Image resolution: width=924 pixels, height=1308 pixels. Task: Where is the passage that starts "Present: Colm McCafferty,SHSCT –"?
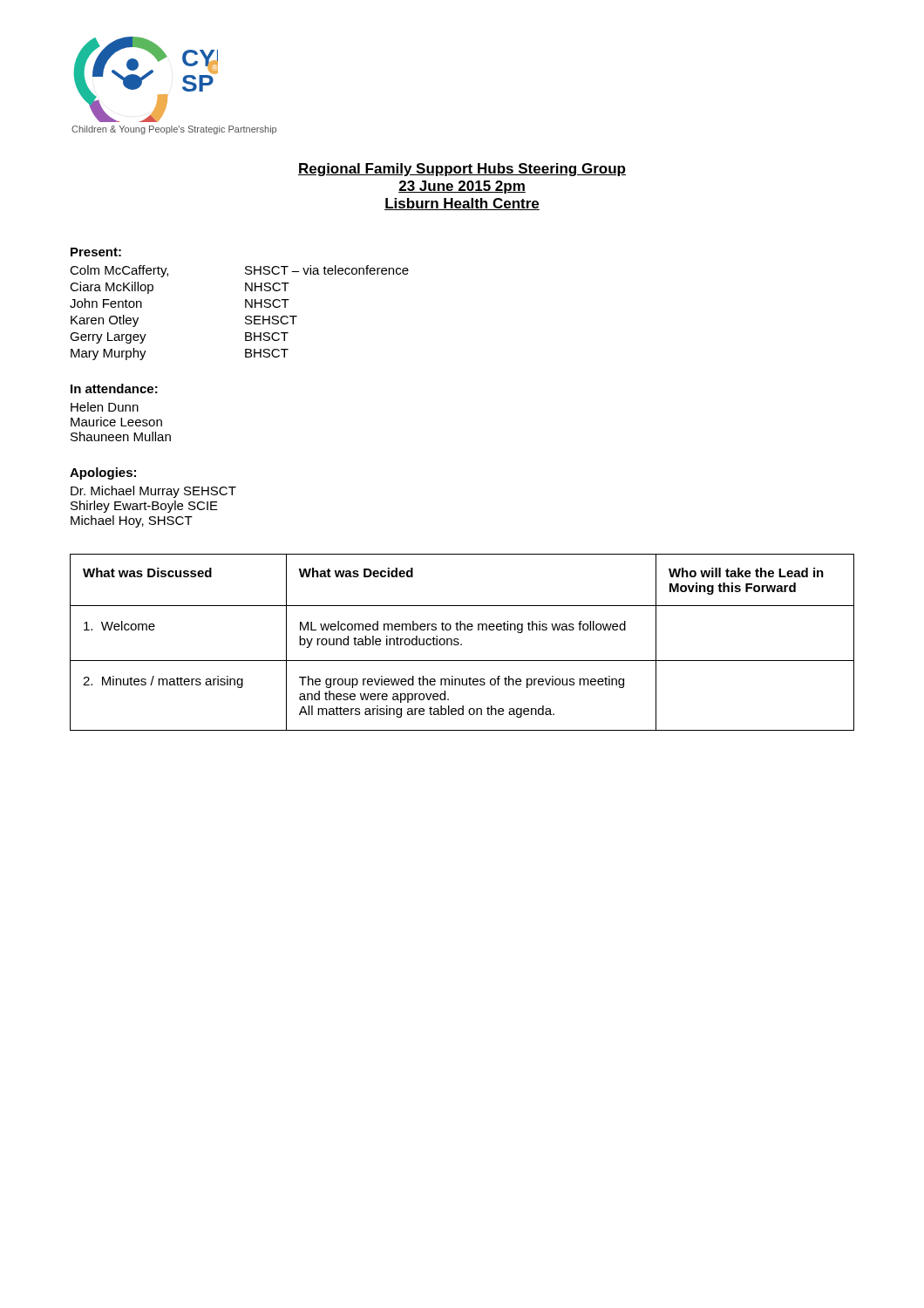96,252
